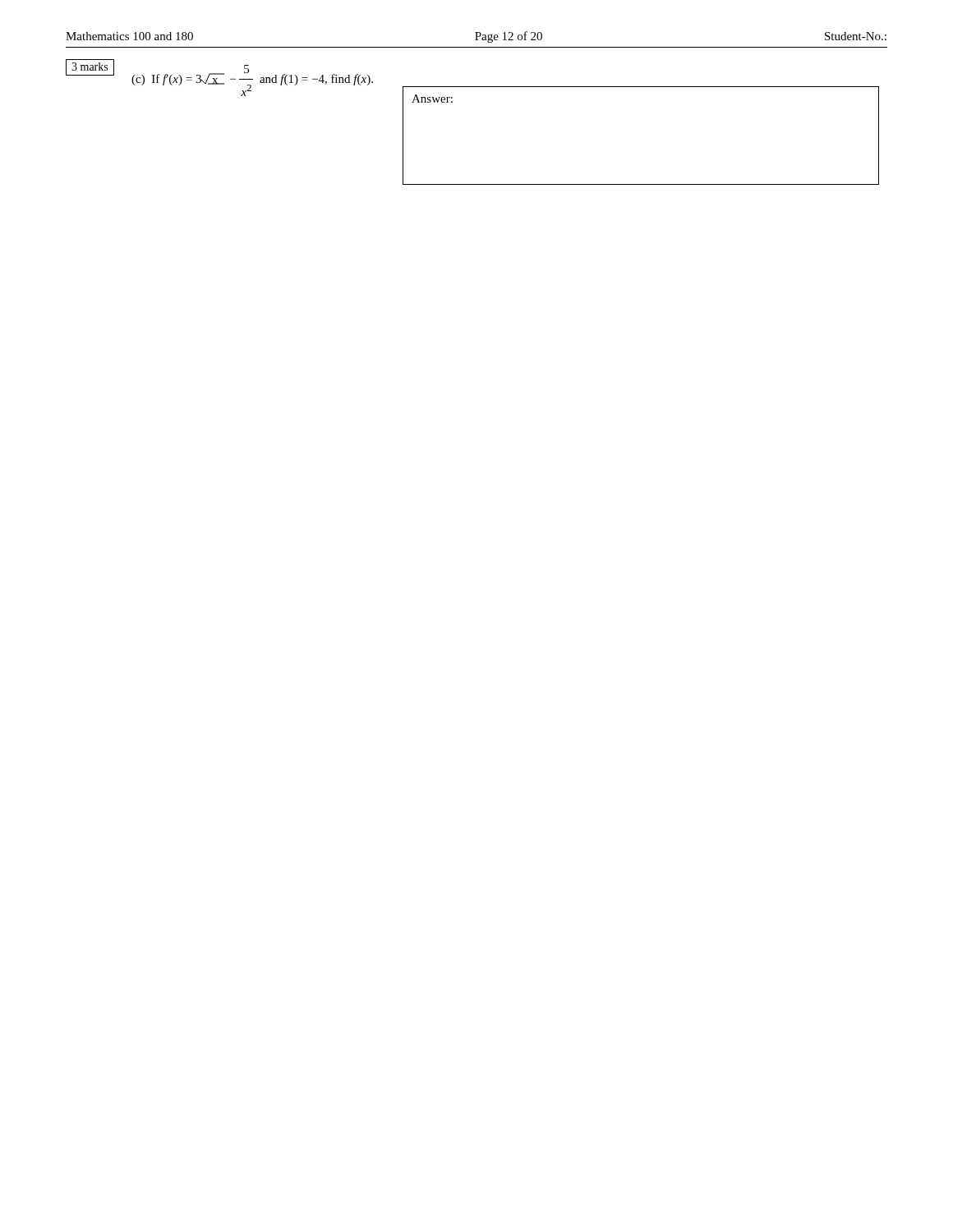Locate the text containing "3 marks"

90,67
